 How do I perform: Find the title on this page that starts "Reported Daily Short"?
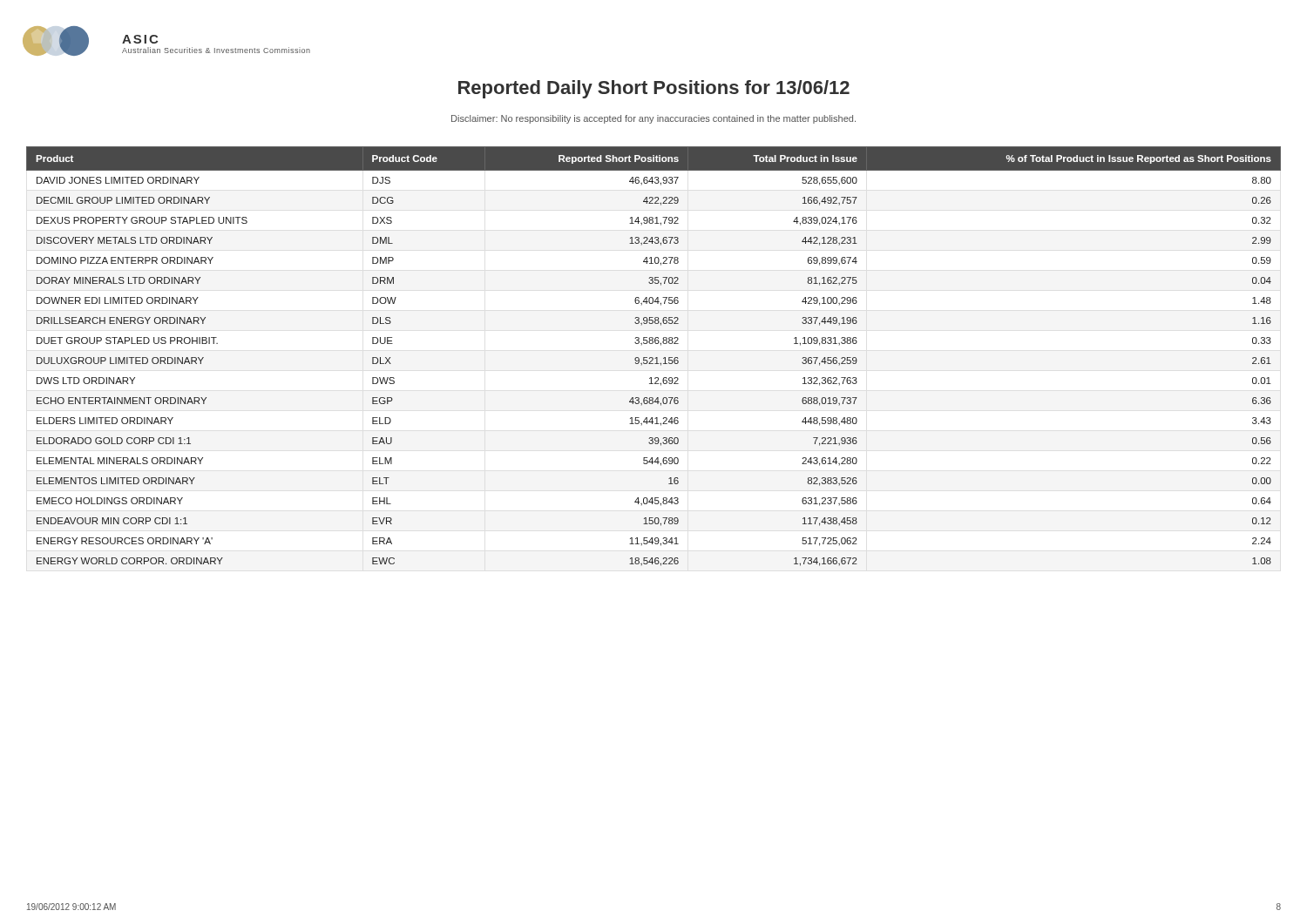654,88
